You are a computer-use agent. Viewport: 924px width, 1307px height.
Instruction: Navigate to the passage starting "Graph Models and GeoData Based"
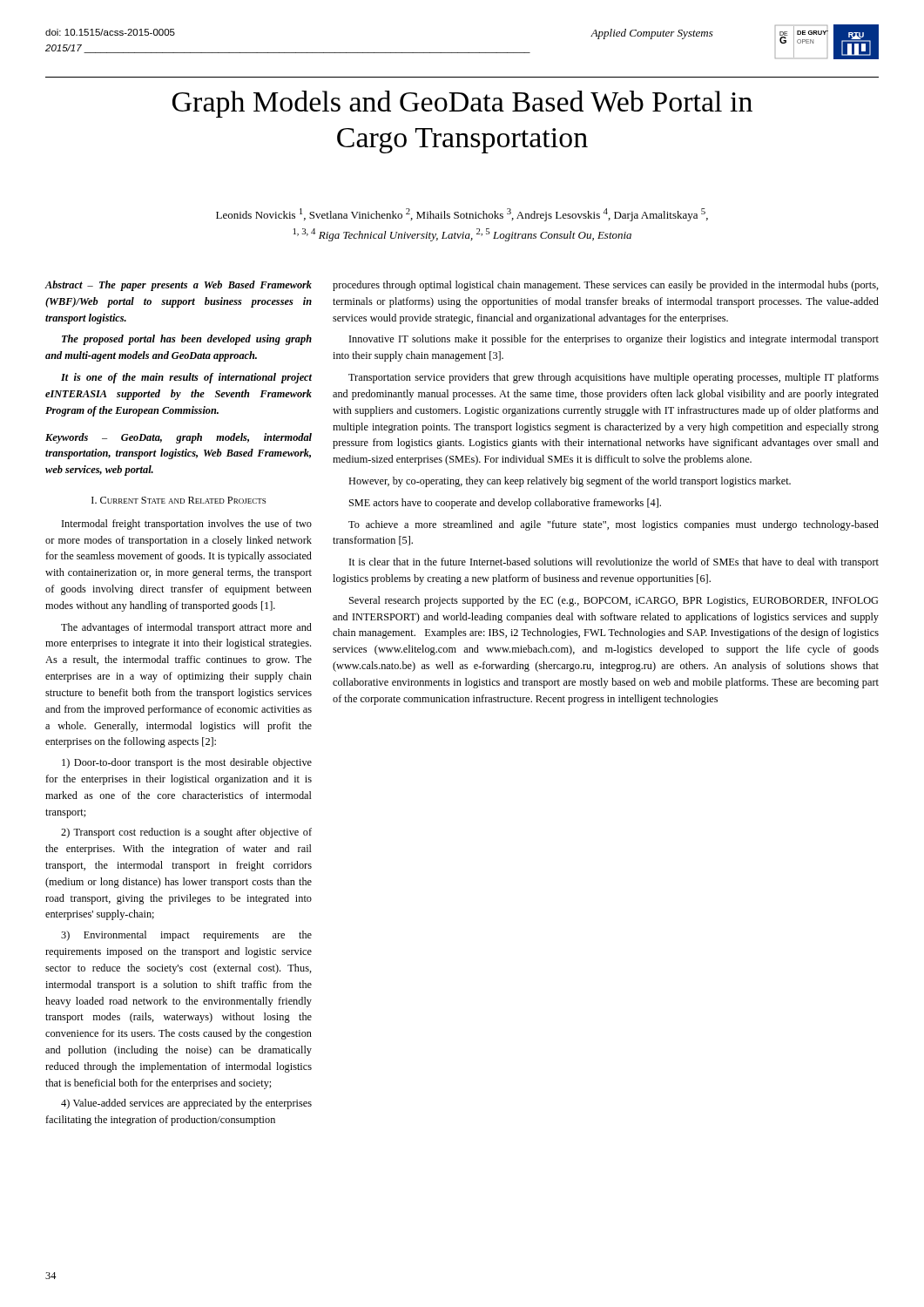tap(462, 120)
